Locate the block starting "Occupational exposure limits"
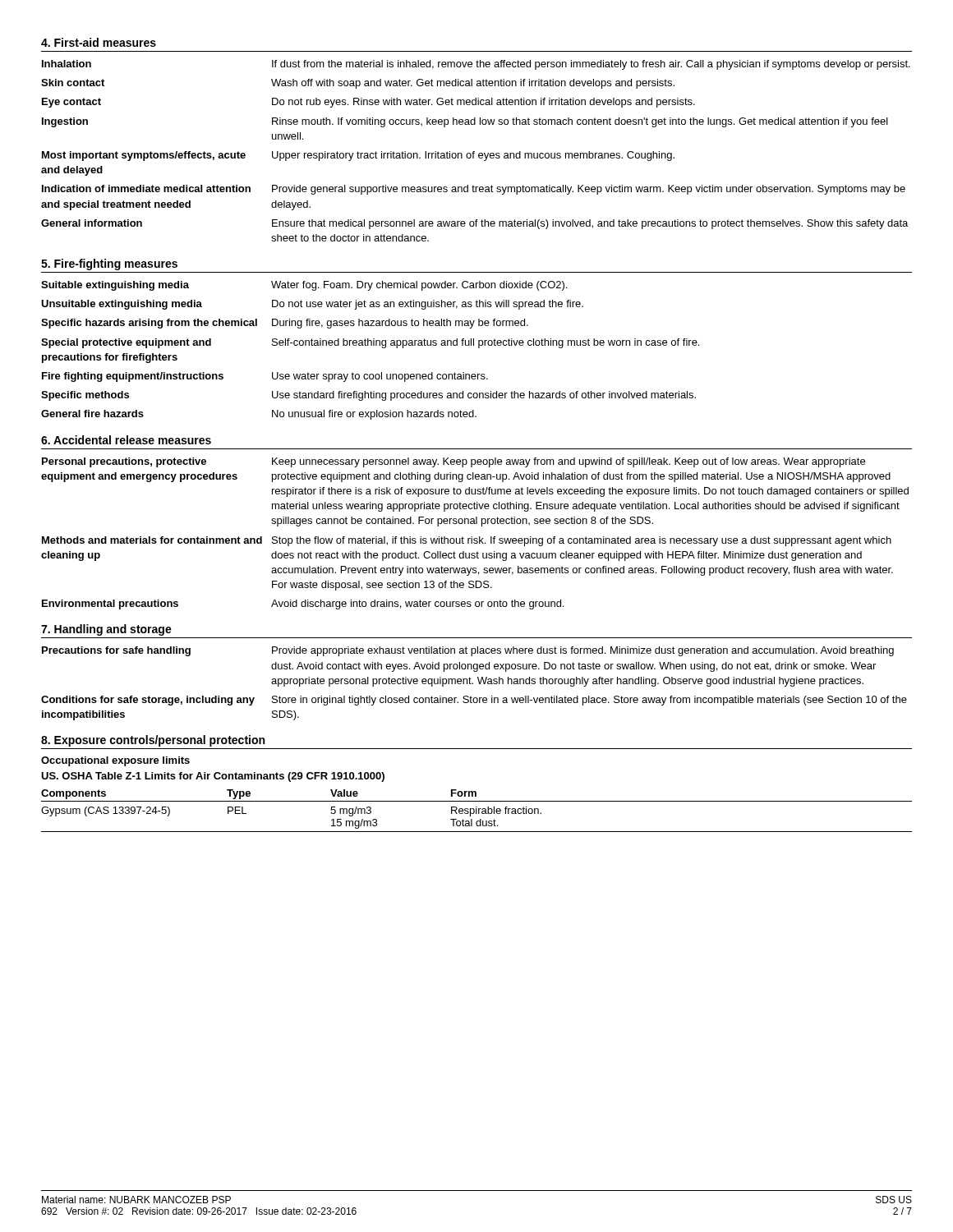953x1232 pixels. [x=116, y=760]
